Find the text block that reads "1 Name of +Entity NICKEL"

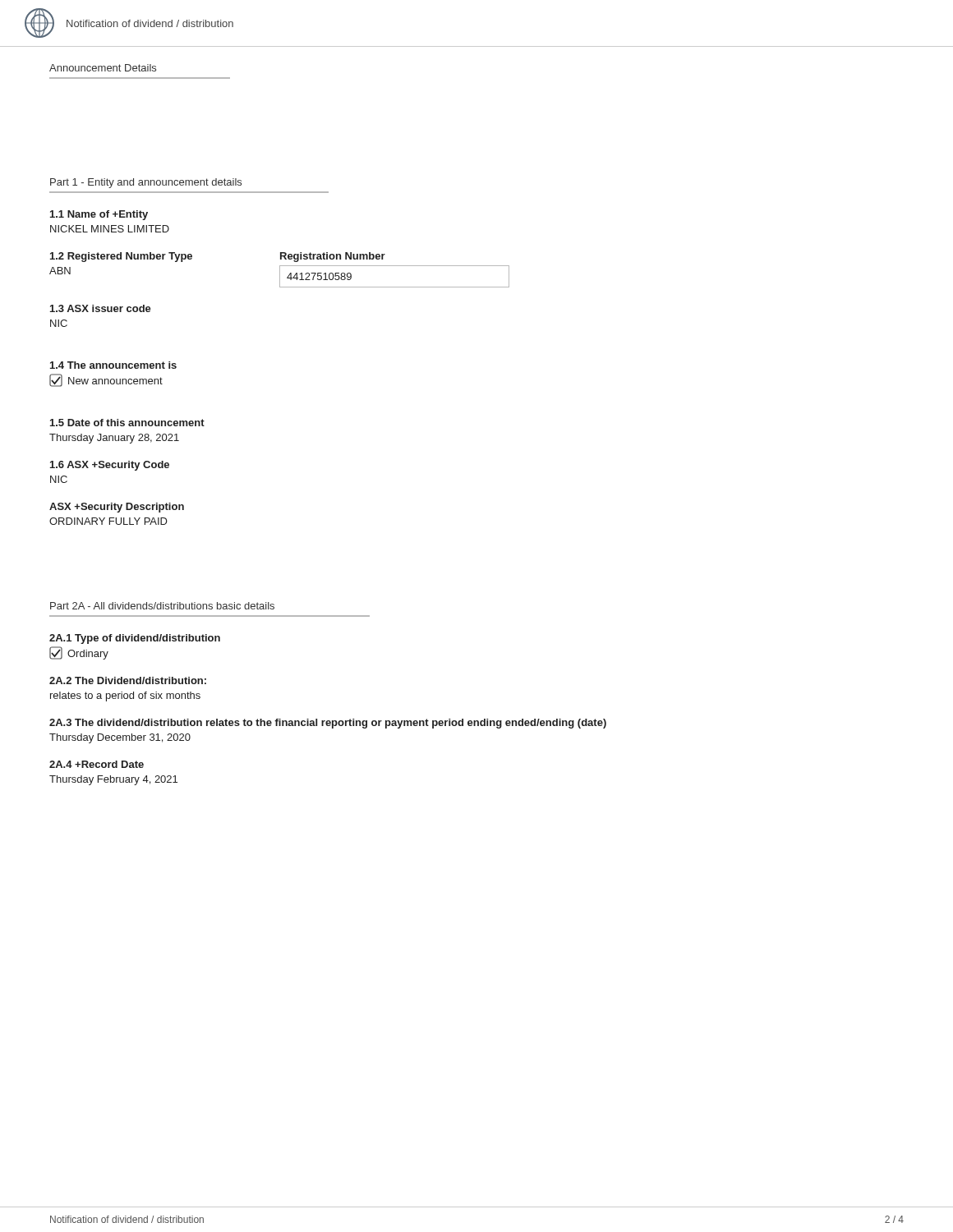coord(99,215)
